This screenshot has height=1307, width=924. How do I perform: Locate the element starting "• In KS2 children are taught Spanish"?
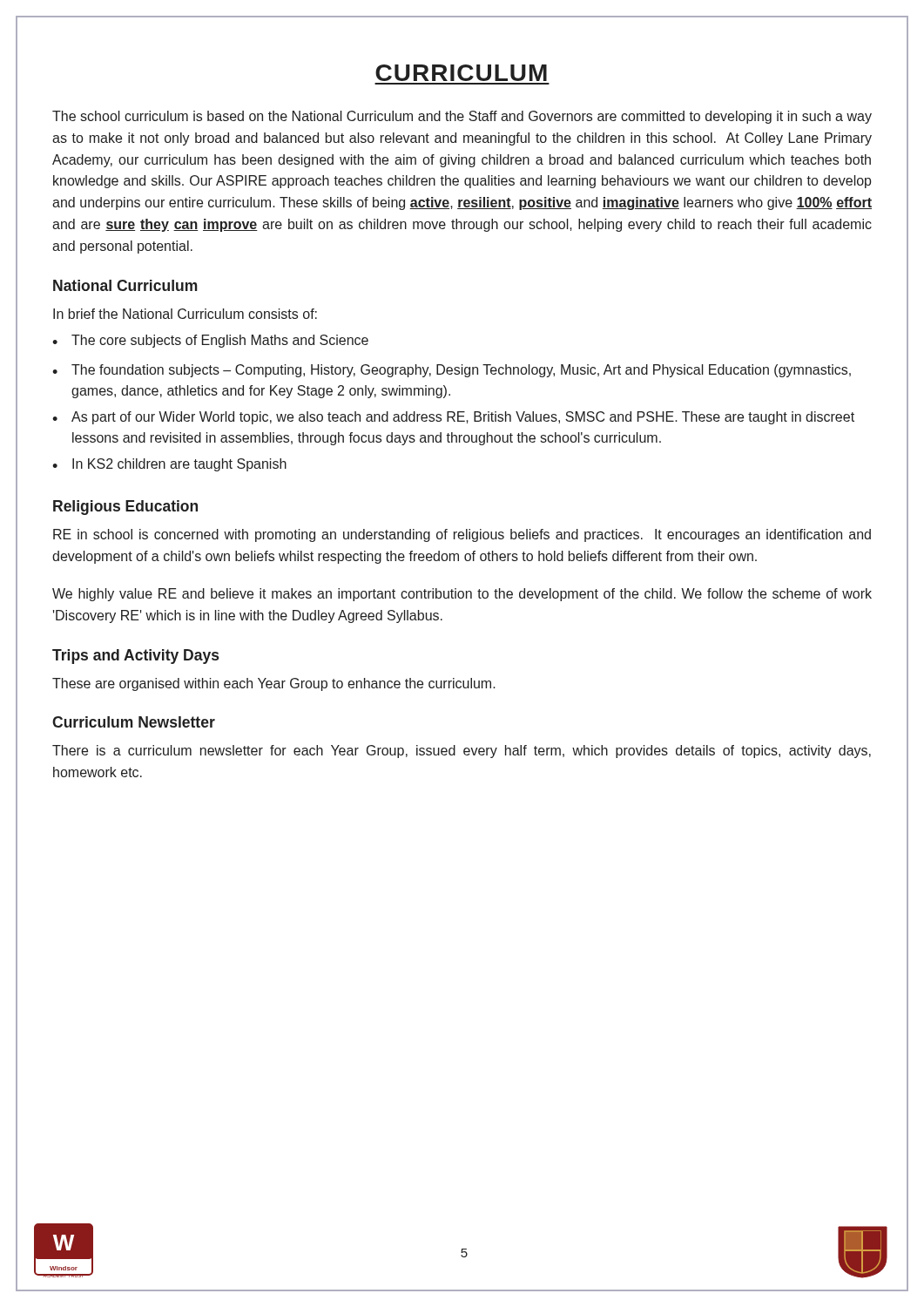coord(169,465)
